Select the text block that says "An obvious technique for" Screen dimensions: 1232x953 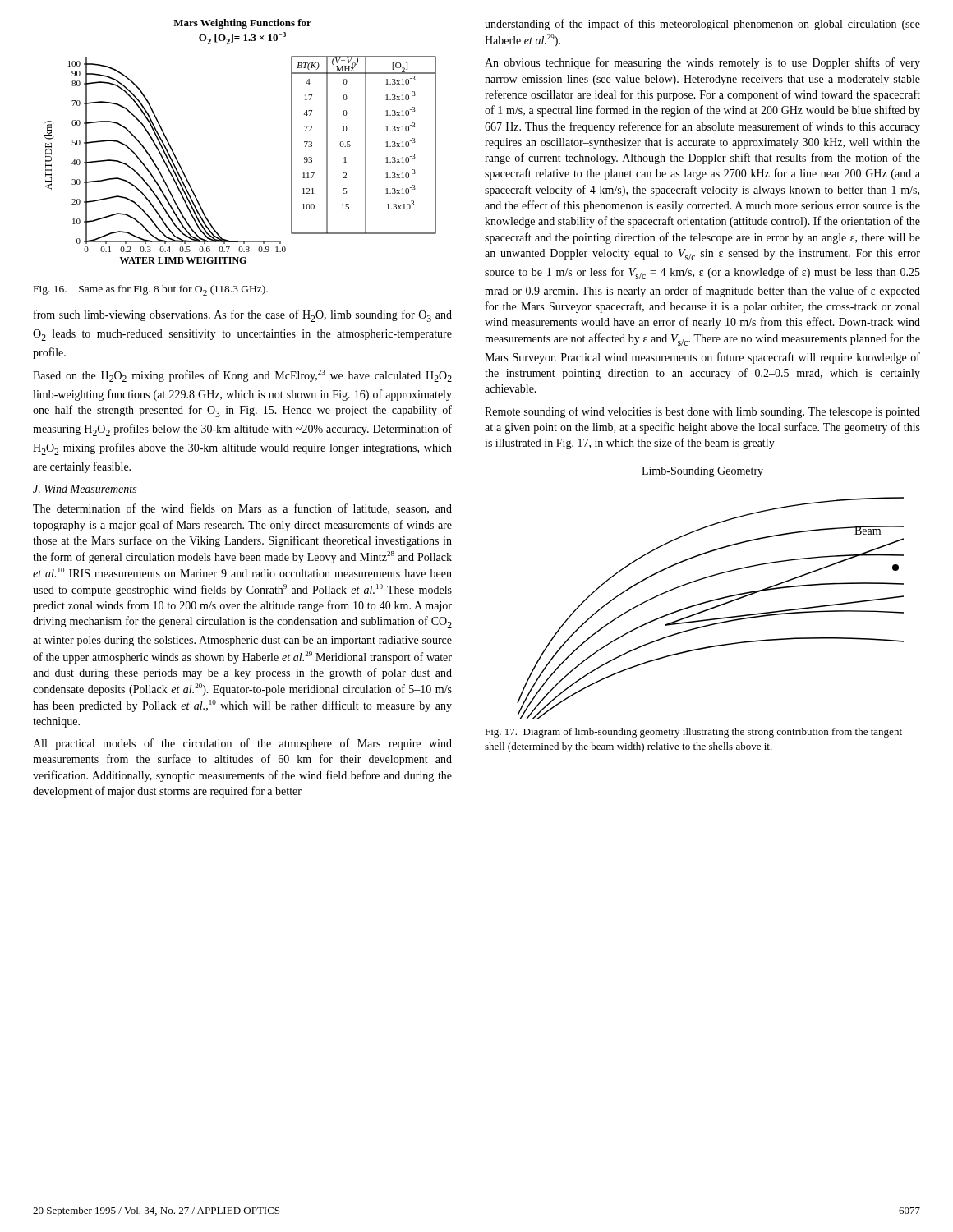[702, 226]
